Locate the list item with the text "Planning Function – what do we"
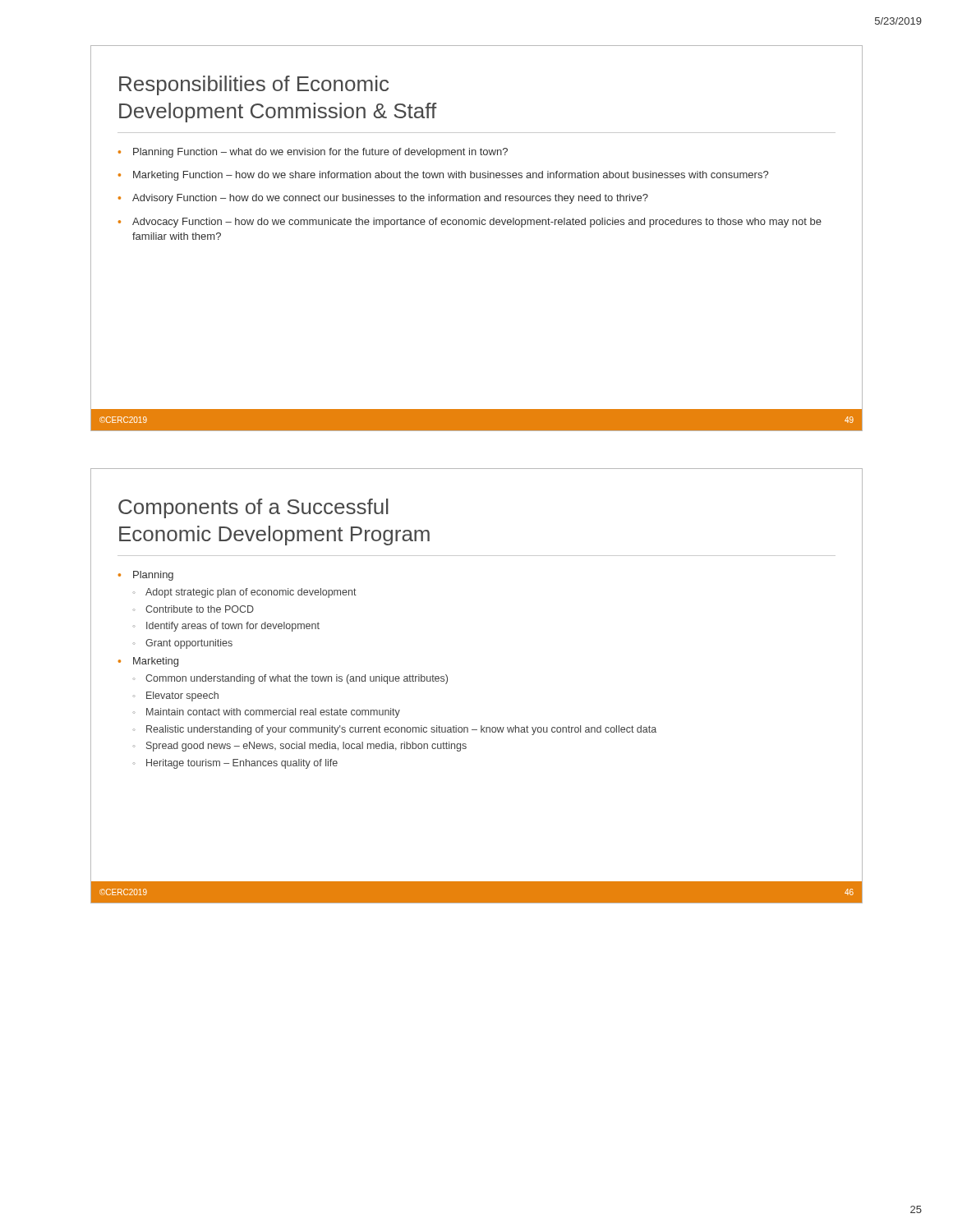The width and height of the screenshot is (953, 1232). pyautogui.click(x=320, y=152)
